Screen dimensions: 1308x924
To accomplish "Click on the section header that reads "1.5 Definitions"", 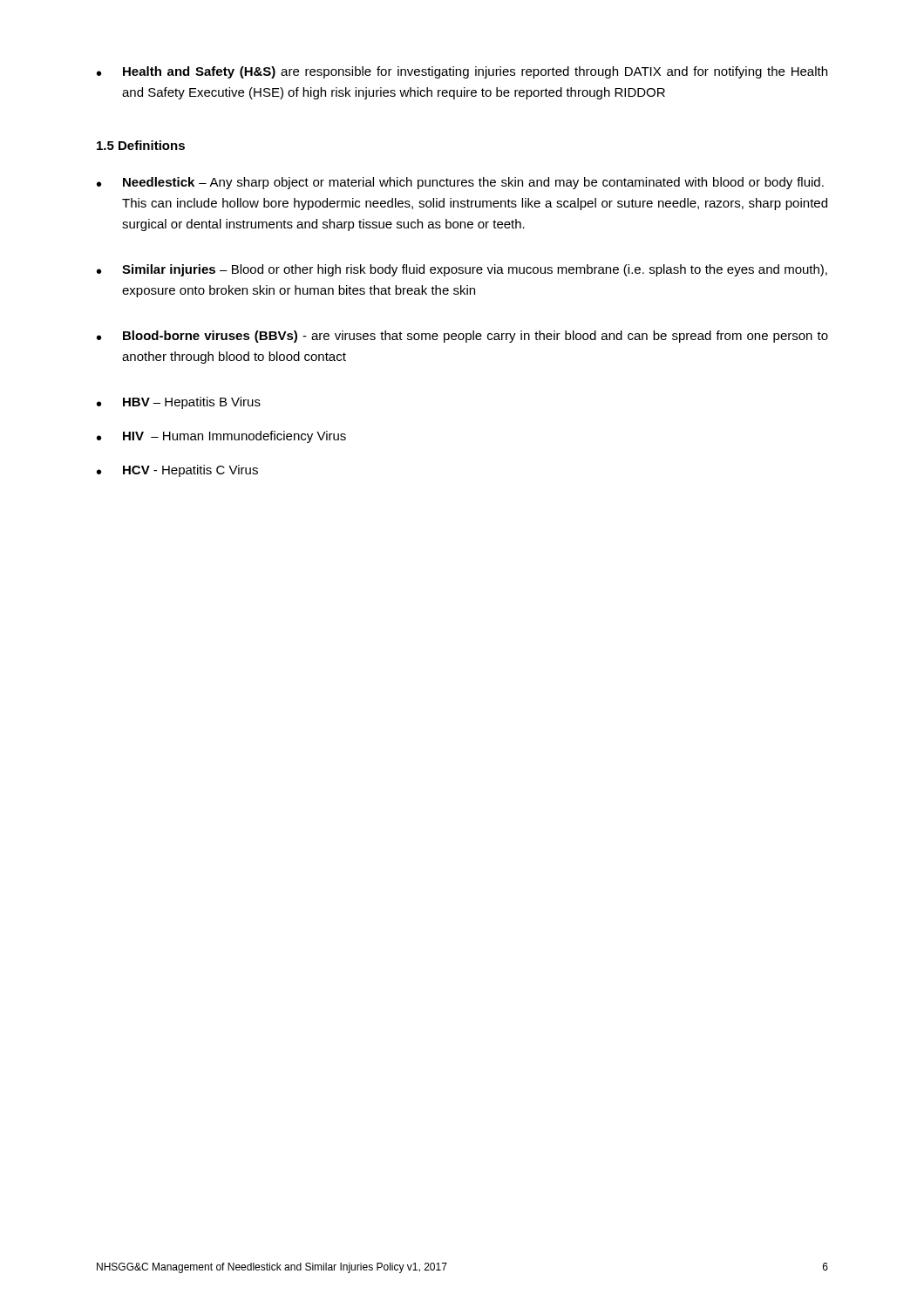I will (141, 145).
